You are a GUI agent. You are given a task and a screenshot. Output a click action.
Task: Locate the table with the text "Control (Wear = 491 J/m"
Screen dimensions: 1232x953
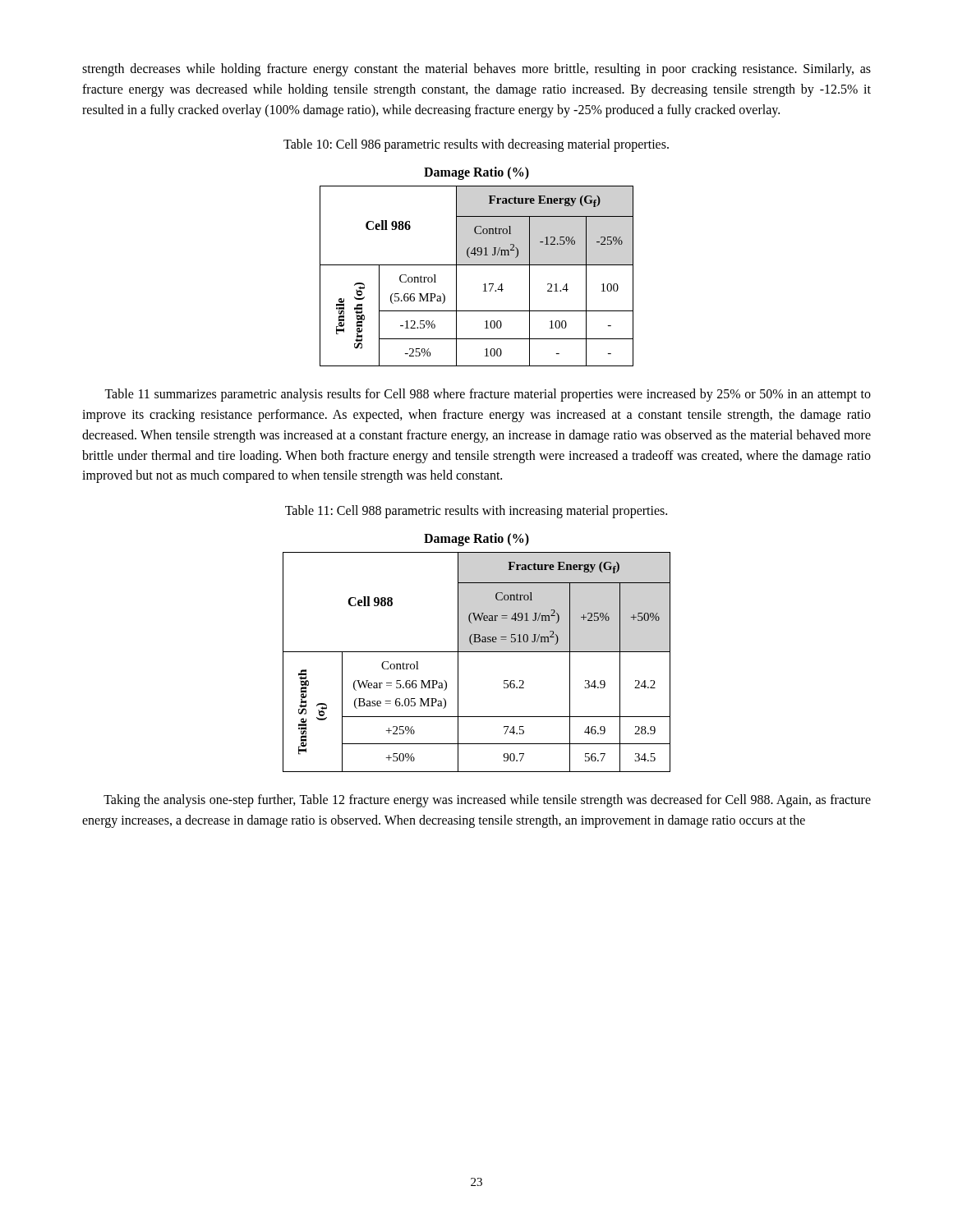pos(476,662)
